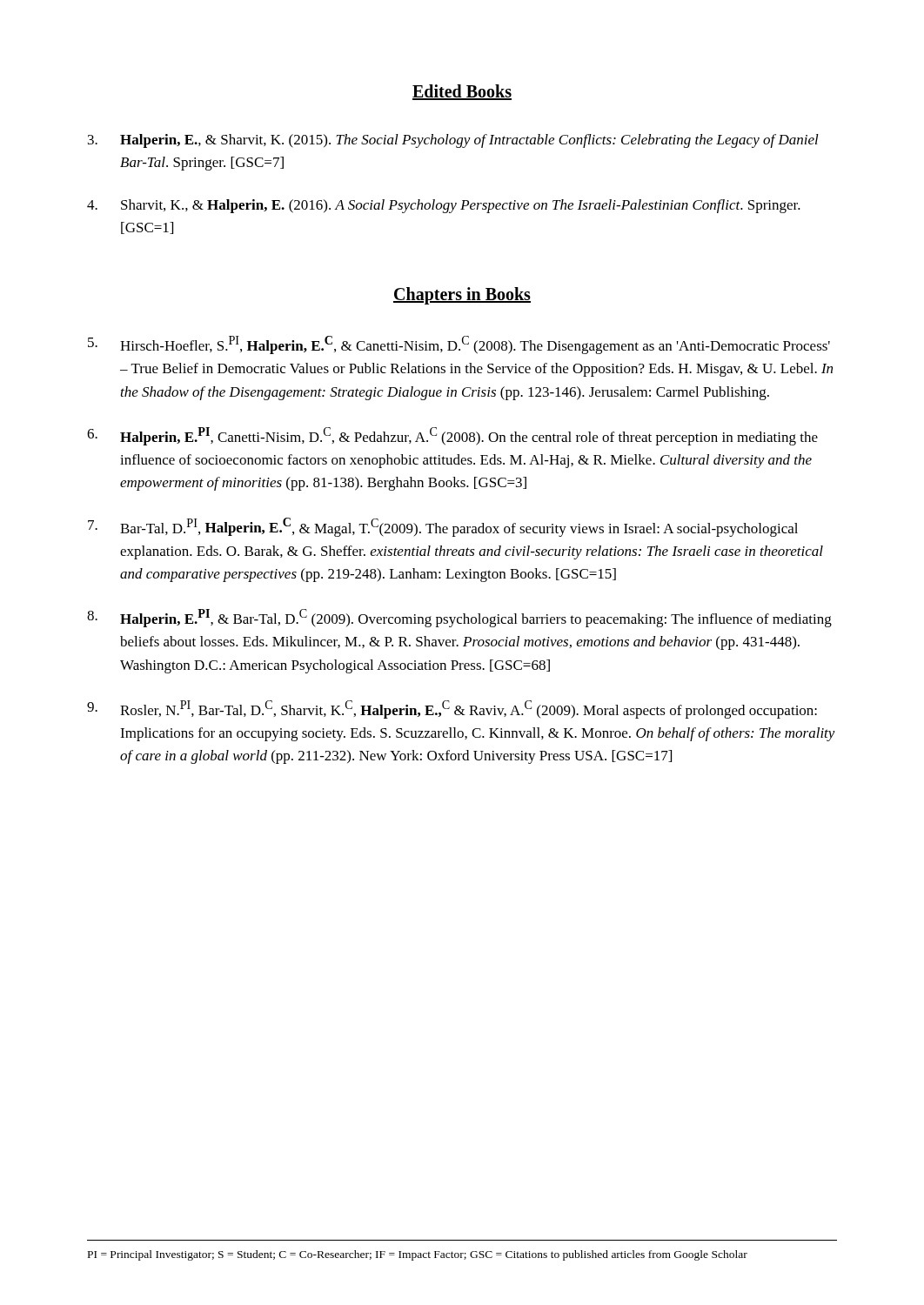Click the passage that begins "3. Halperin, E.,"
This screenshot has height=1305, width=924.
click(462, 152)
